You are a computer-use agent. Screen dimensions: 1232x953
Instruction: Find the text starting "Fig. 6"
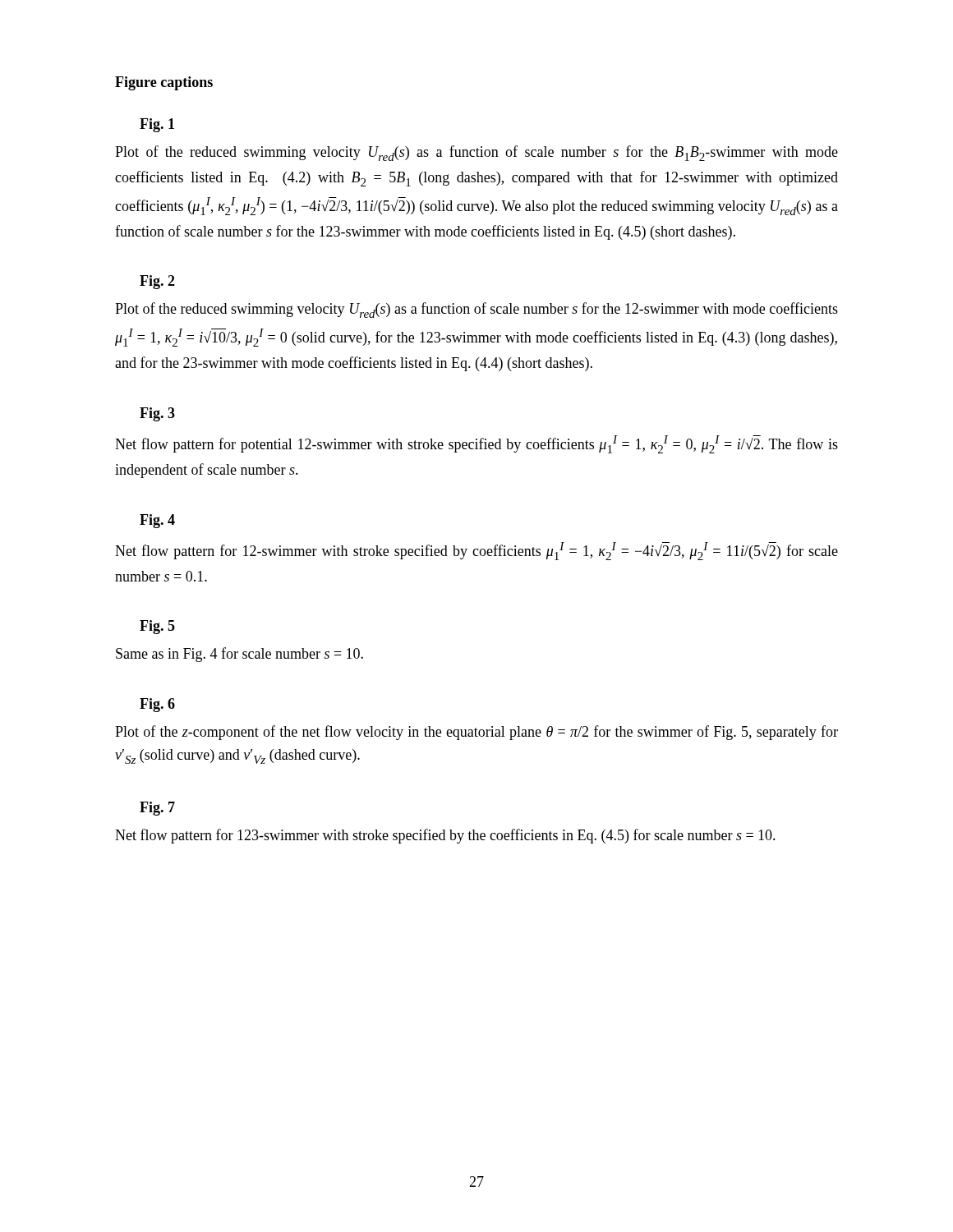coord(157,704)
